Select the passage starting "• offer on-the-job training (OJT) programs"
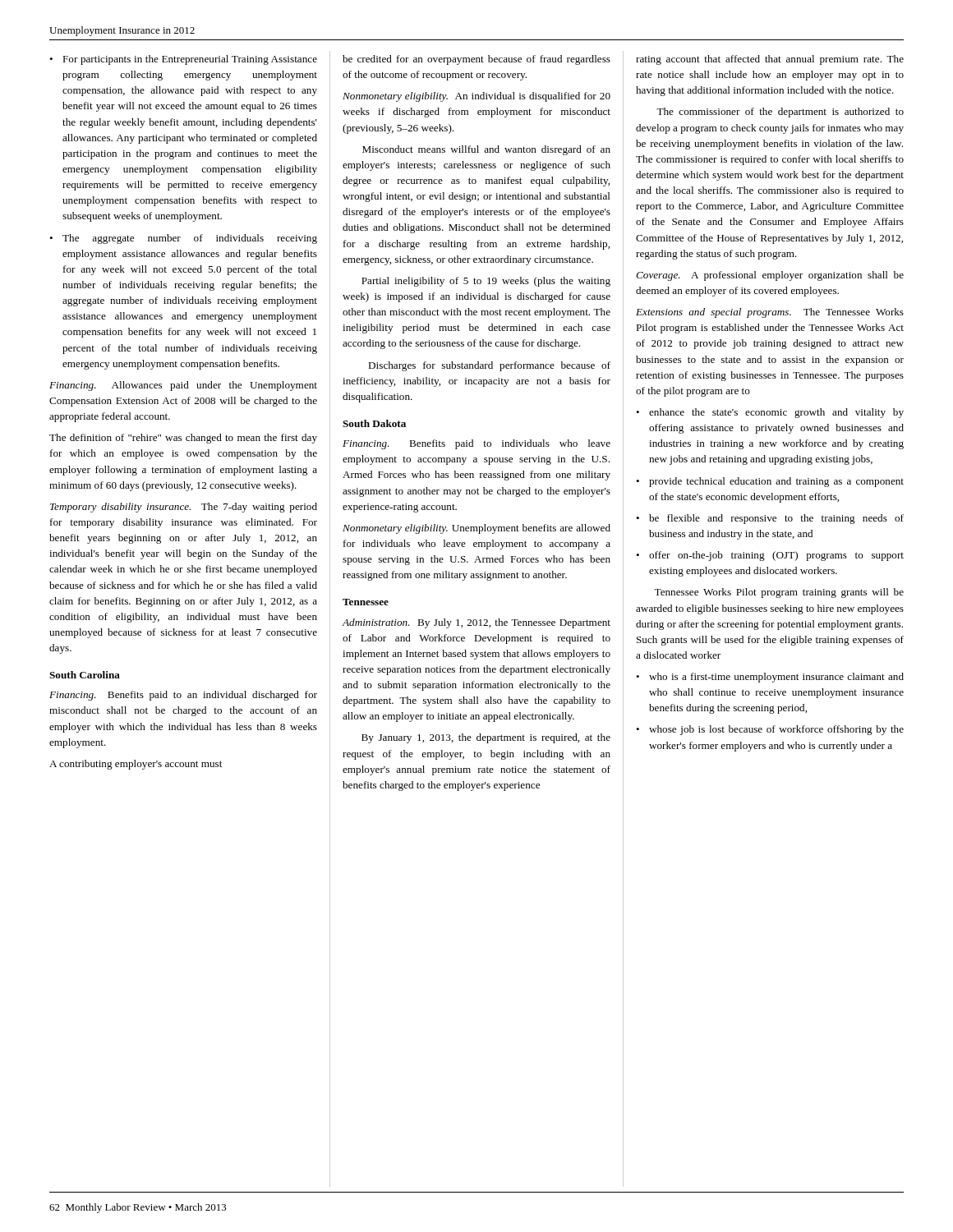 click(770, 562)
